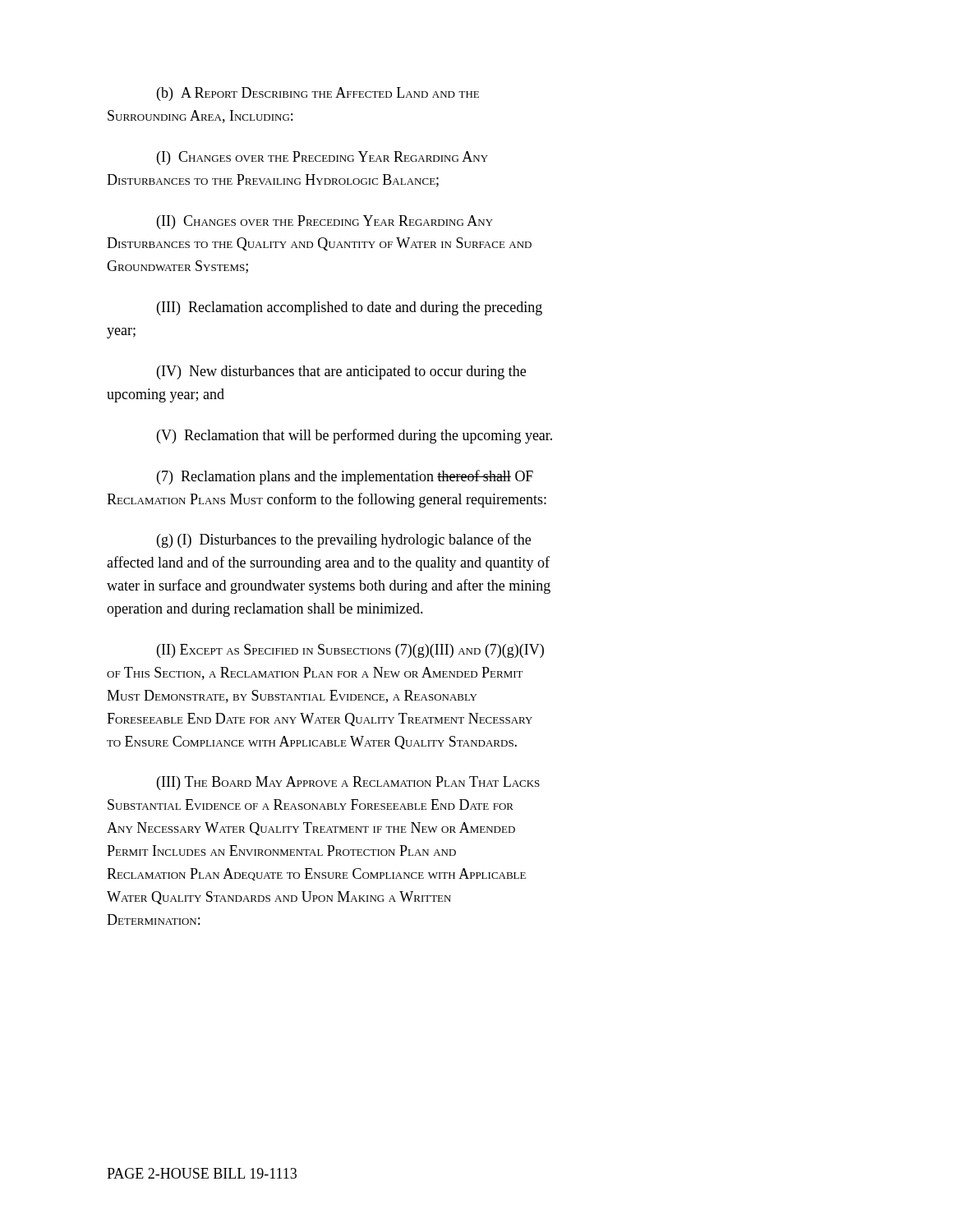
Task: Navigate to the element starting "(7) Reclamation plans and the implementation thereof"
Action: (327, 488)
